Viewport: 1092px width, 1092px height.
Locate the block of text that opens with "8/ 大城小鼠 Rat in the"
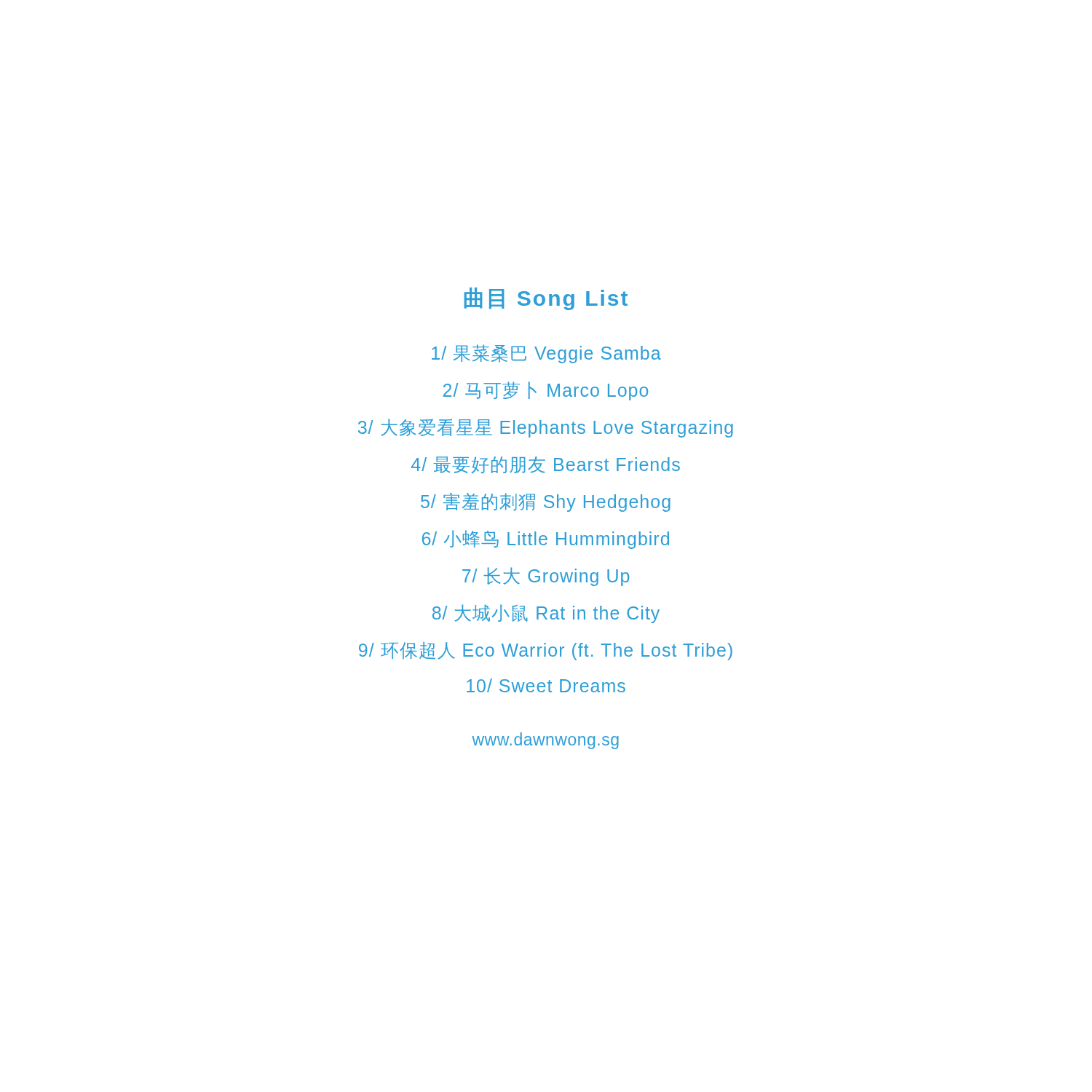coord(546,613)
